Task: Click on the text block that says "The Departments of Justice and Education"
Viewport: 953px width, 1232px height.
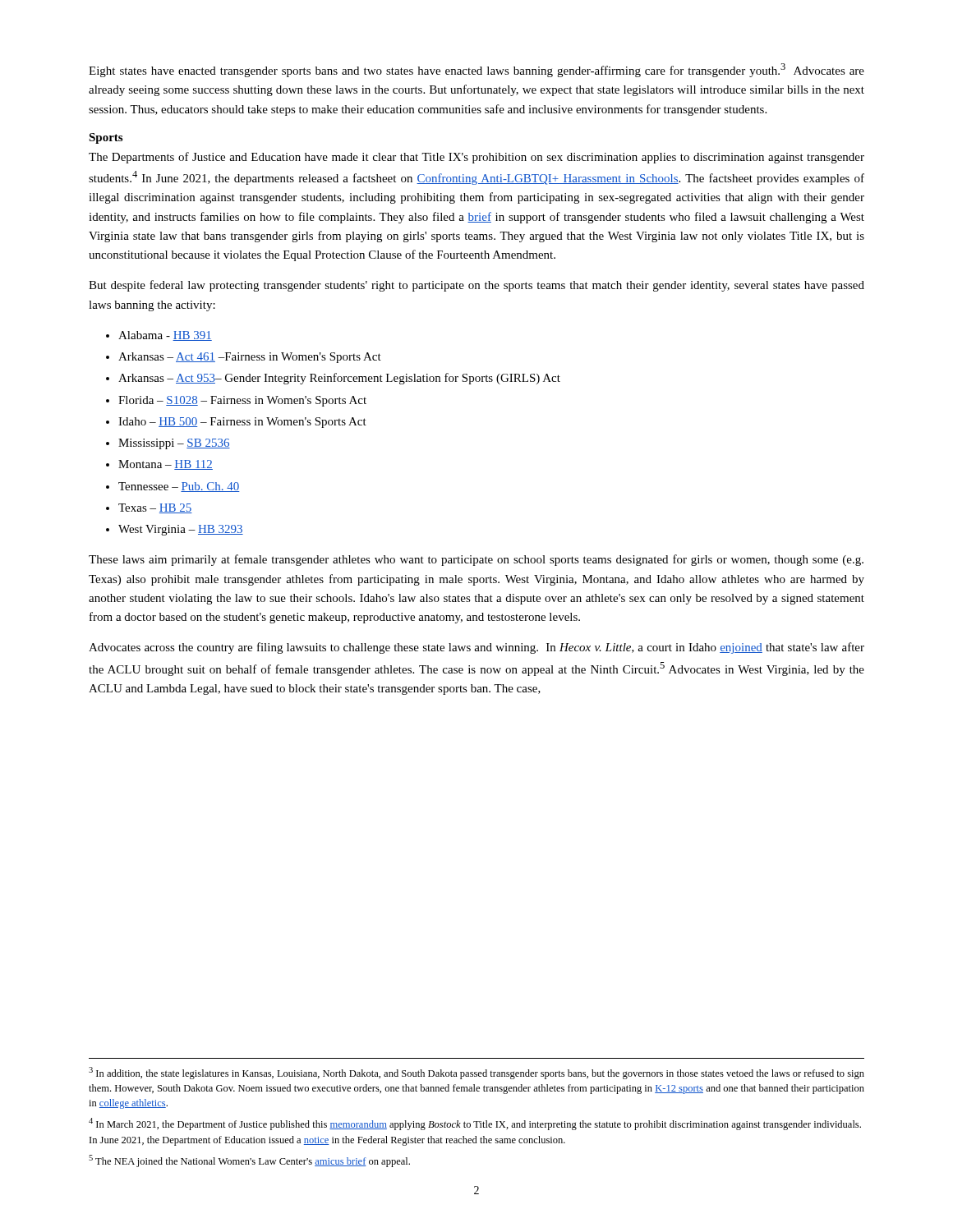Action: coord(476,206)
